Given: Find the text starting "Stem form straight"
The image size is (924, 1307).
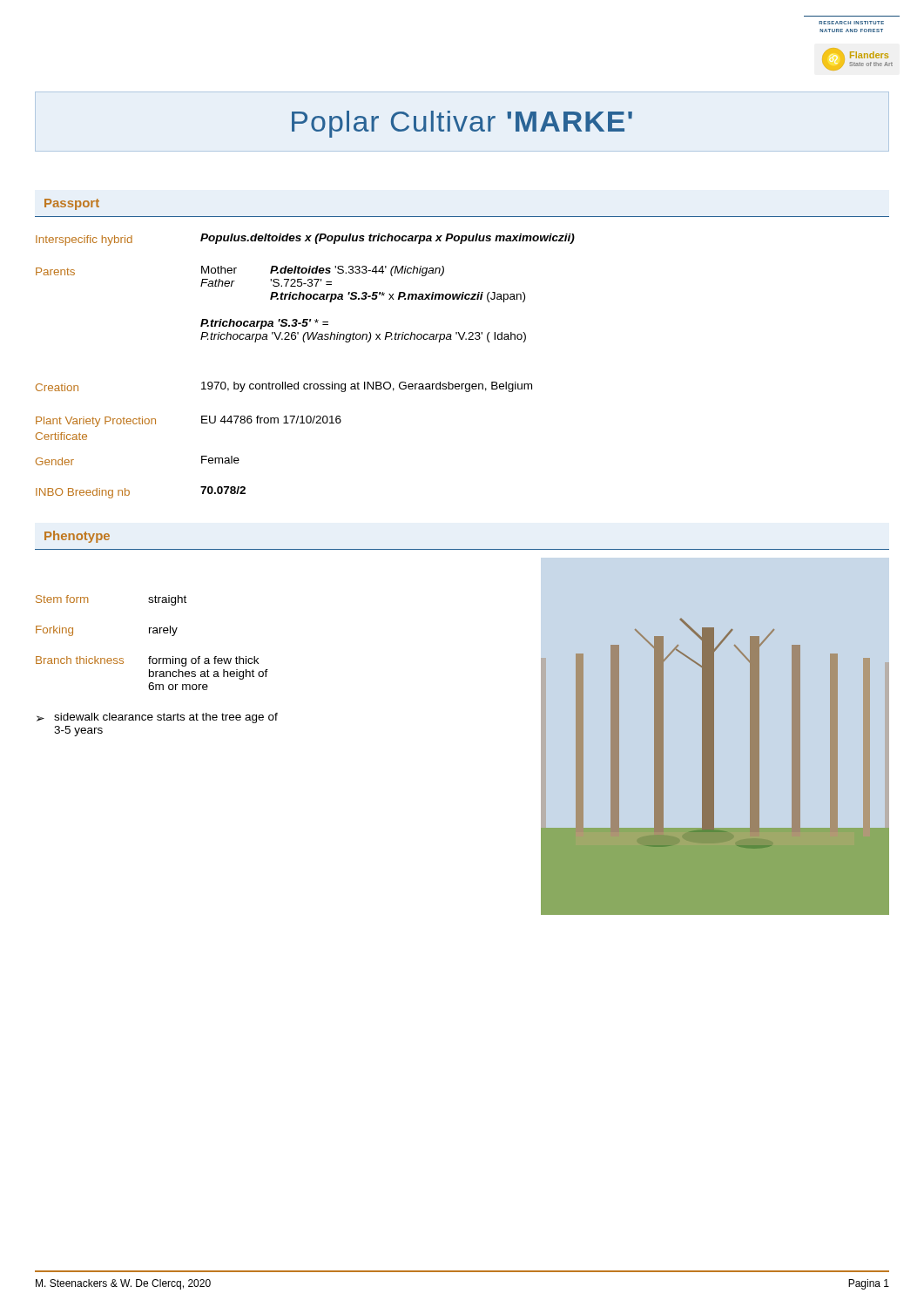Looking at the screenshot, I should pyautogui.click(x=57, y=600).
